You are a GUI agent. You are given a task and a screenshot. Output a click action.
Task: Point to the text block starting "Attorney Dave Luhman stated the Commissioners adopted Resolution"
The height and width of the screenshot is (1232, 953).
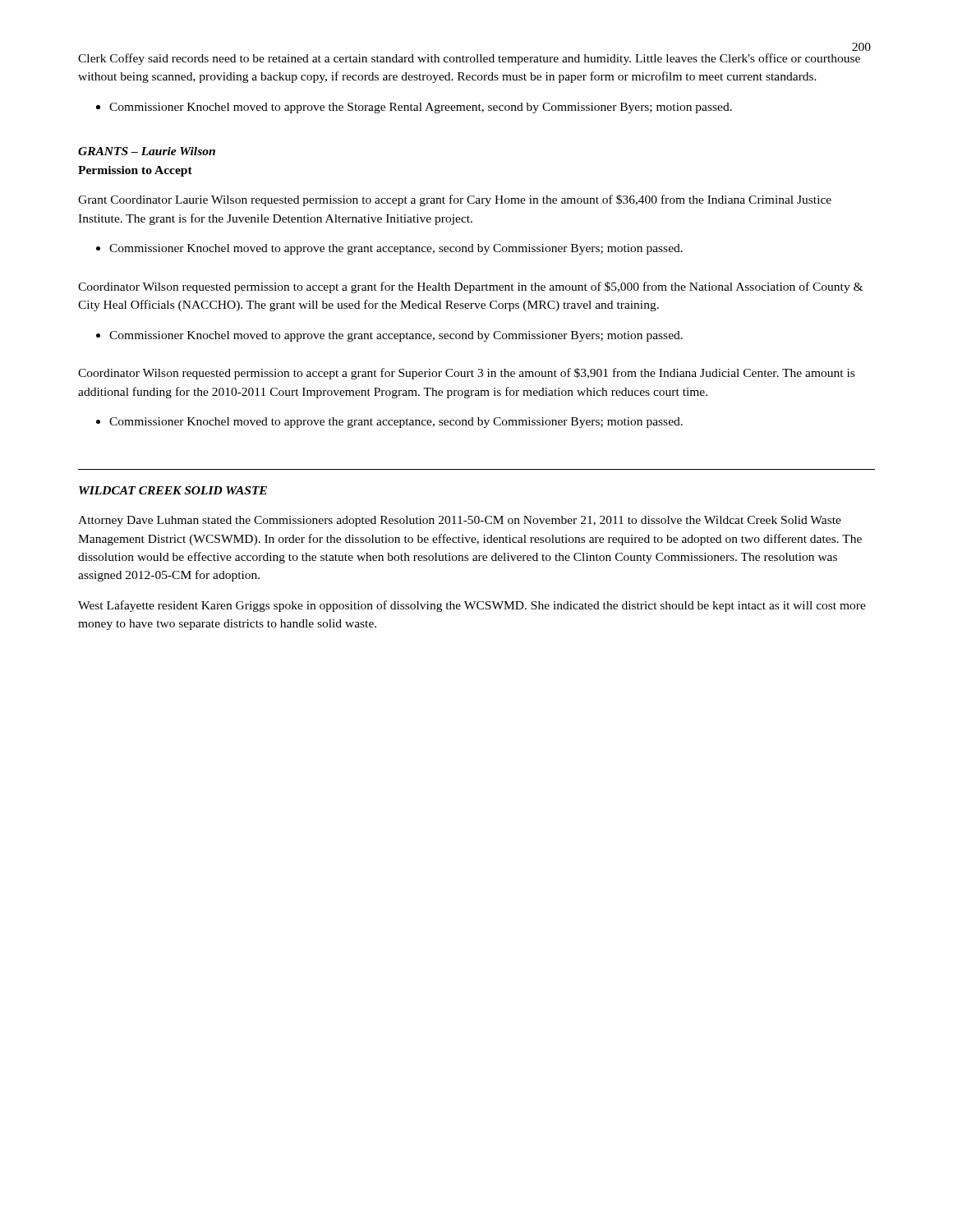tap(476, 548)
